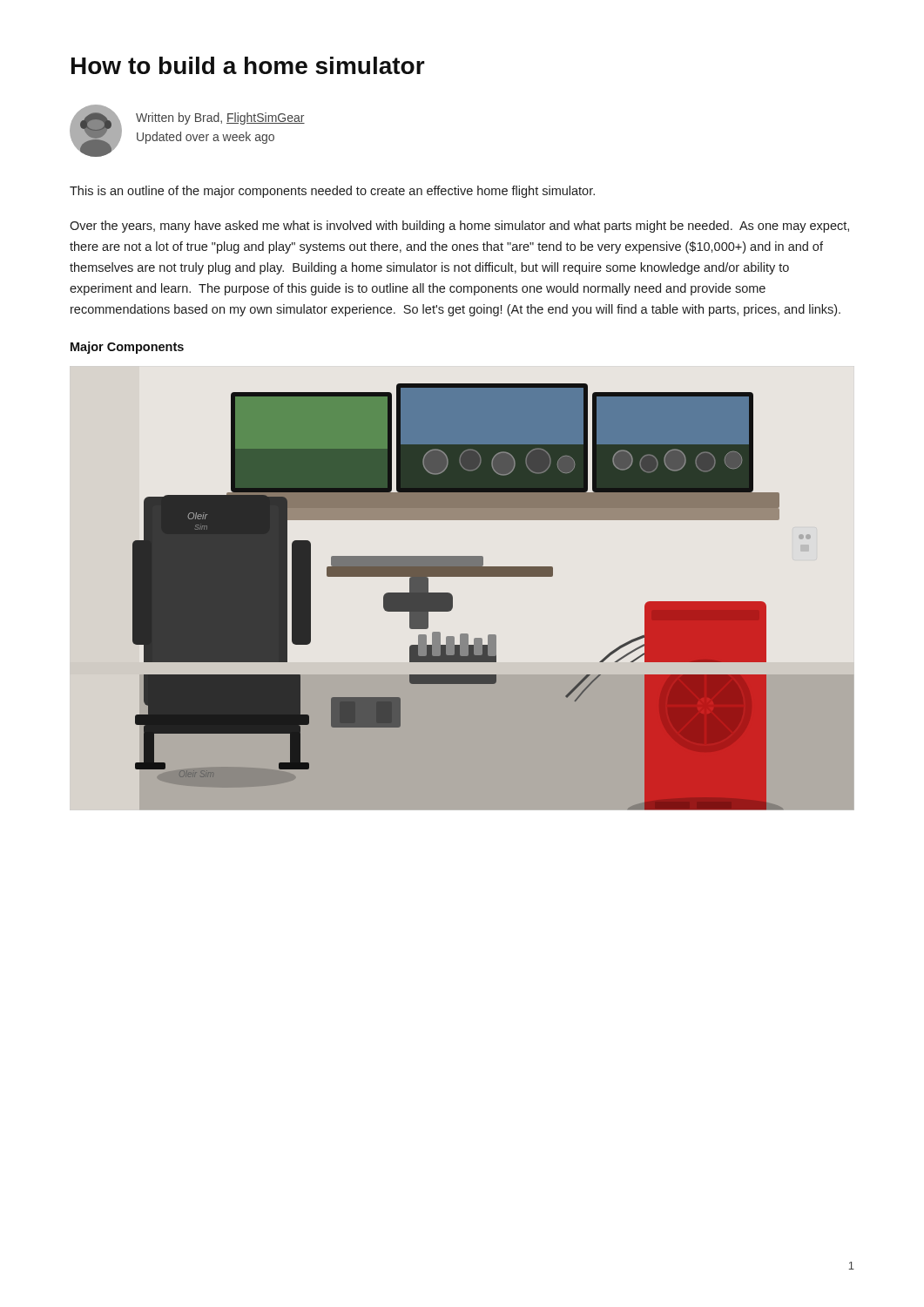Locate the element starting "Written by Brad, FlightSimGear Updated over a"

(220, 128)
